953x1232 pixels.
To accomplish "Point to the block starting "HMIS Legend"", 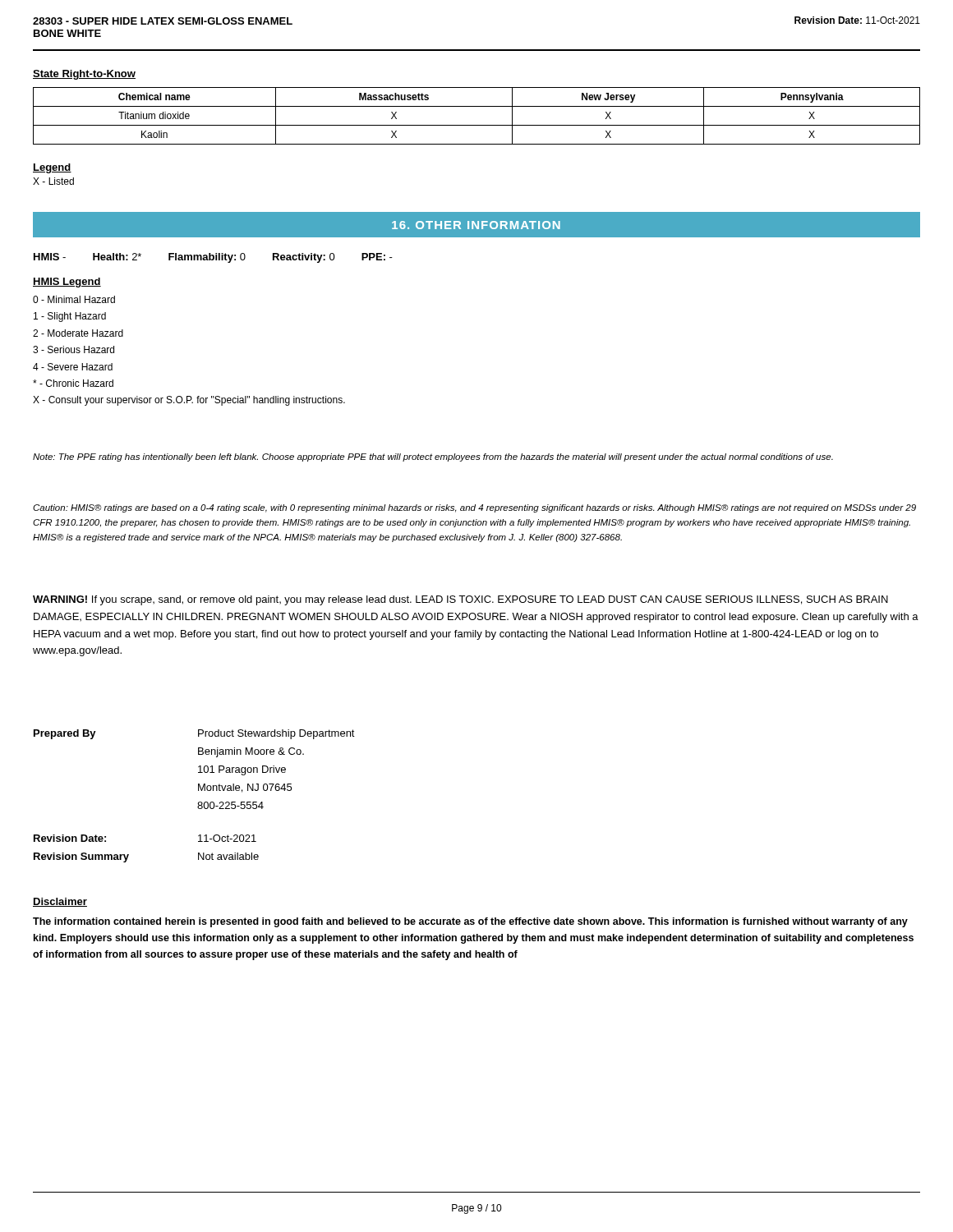I will pos(67,281).
